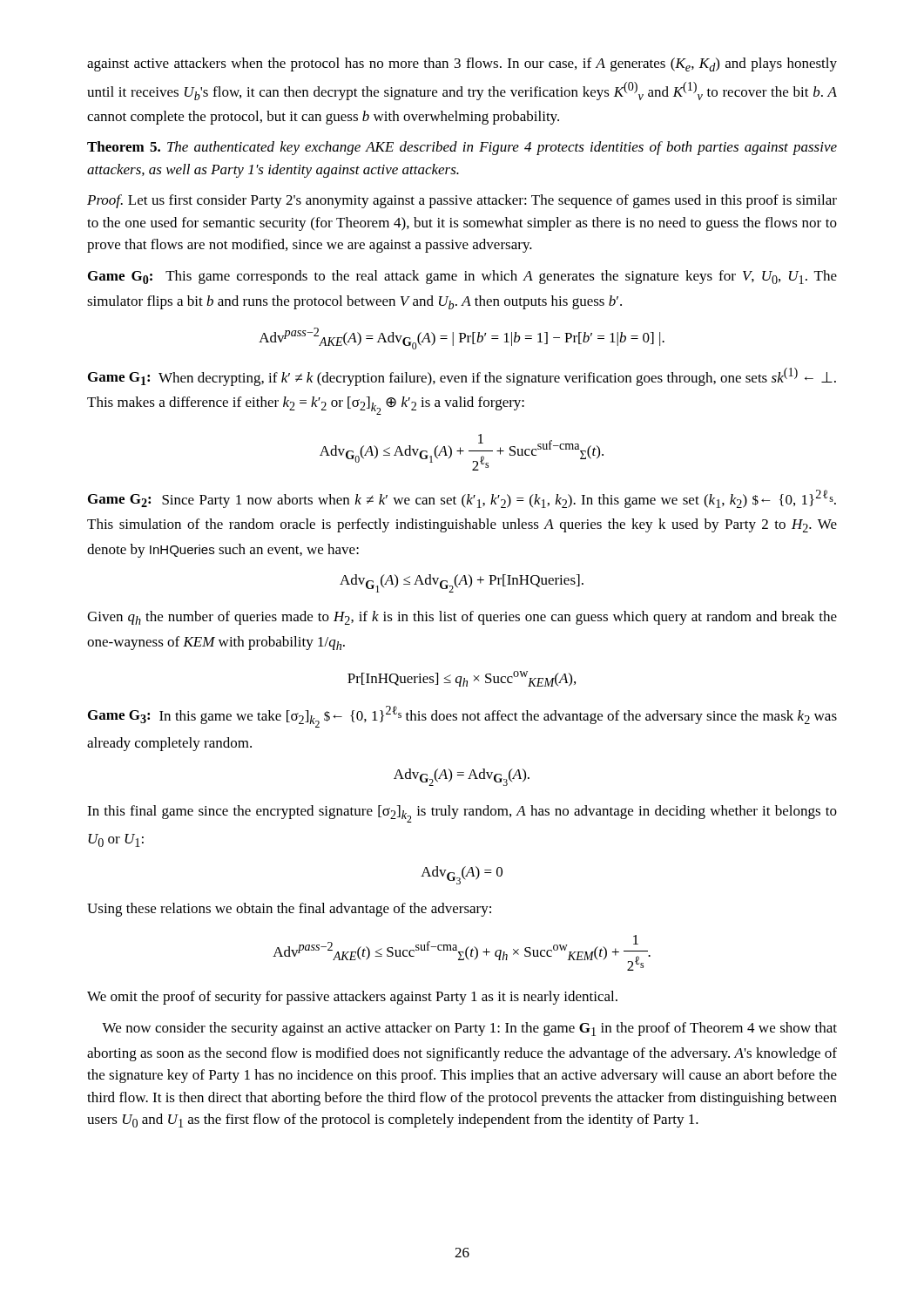Select the formula containing "AdvG2(A) = AdvG3(A)."
The height and width of the screenshot is (1307, 924).
[462, 777]
